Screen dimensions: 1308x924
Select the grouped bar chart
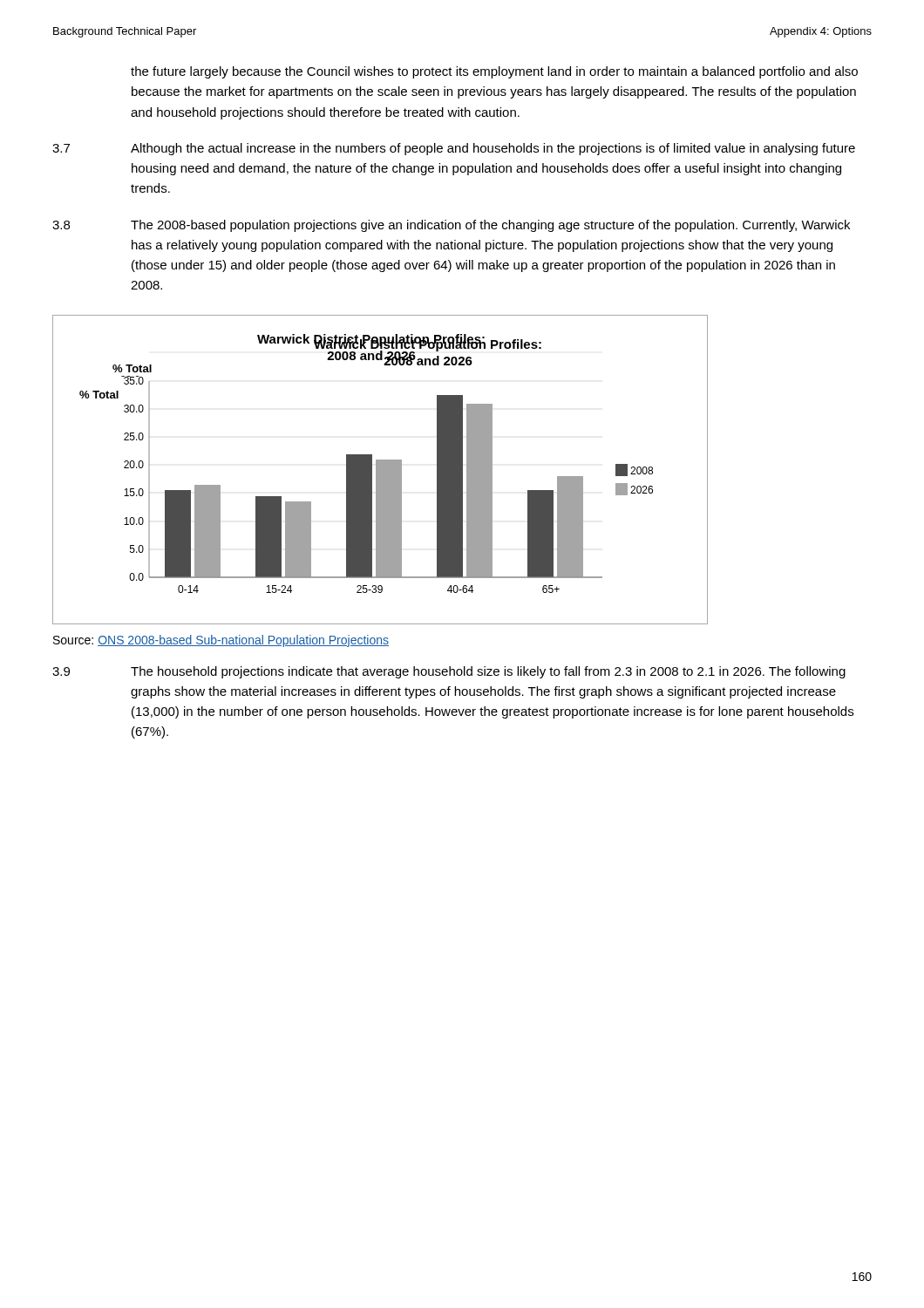[x=380, y=469]
